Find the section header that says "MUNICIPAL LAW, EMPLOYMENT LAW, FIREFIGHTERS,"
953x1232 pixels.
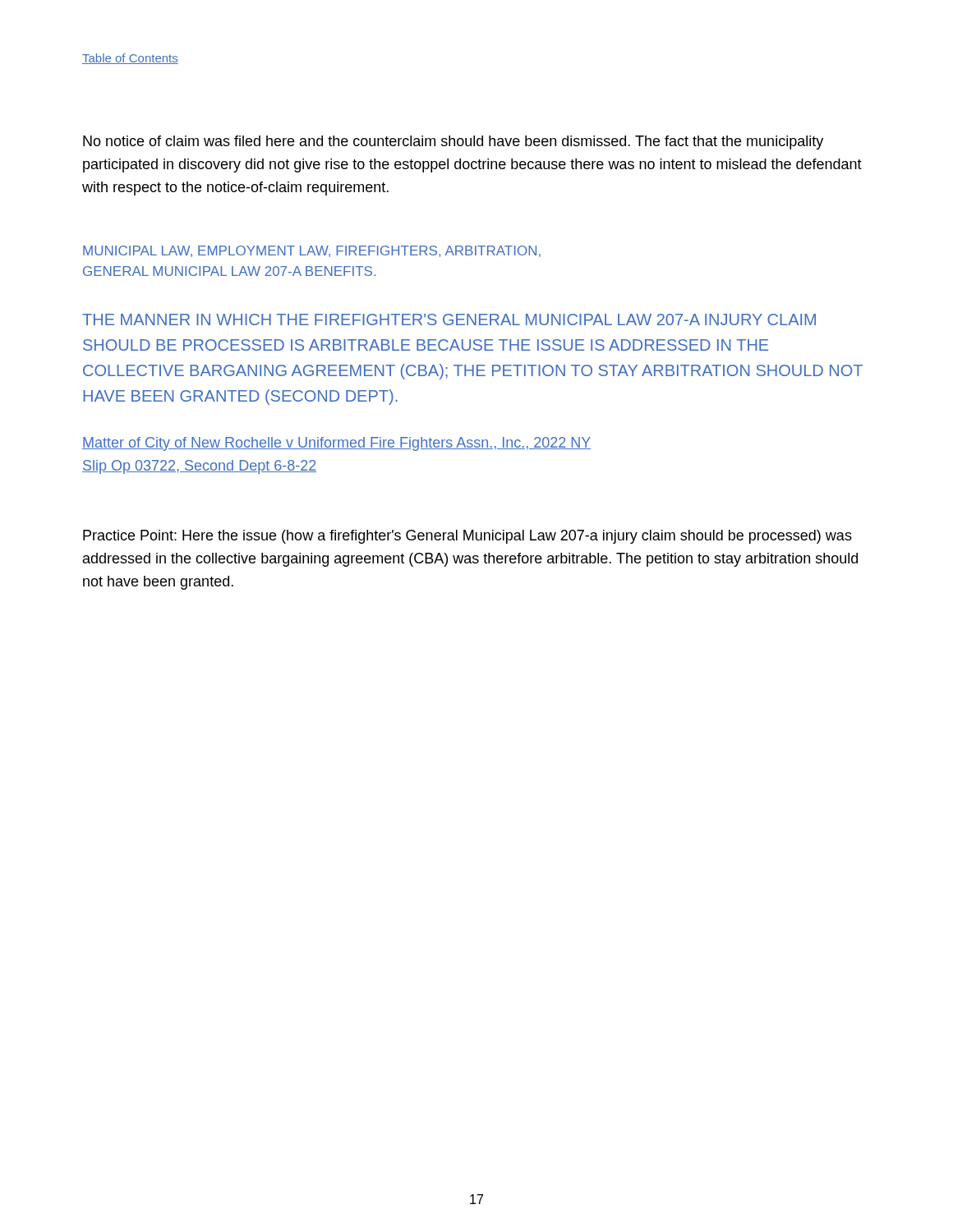[x=312, y=261]
